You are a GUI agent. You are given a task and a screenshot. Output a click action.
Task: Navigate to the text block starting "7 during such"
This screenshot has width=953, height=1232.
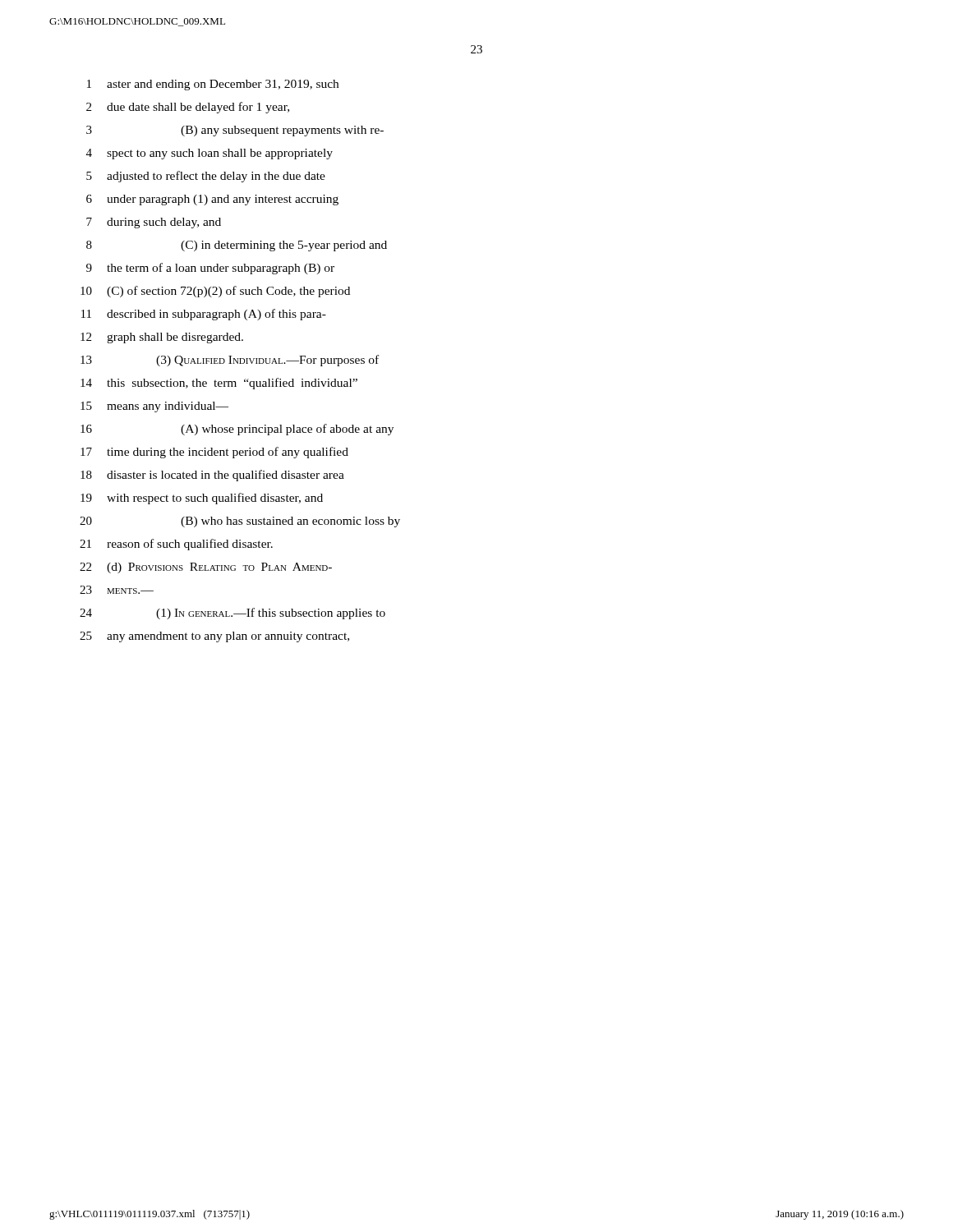(x=154, y=223)
